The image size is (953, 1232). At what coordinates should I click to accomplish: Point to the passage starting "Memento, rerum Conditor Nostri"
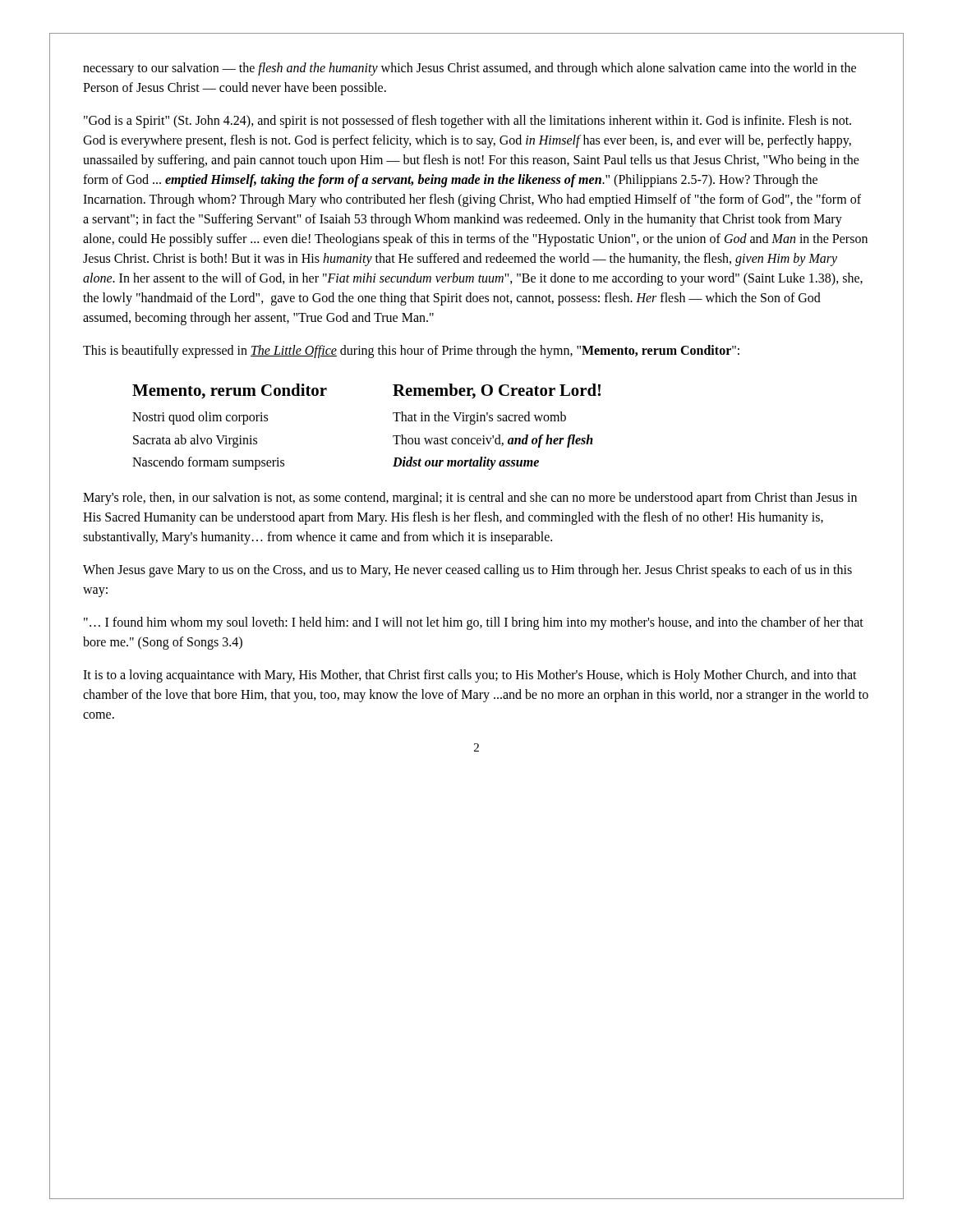pos(234,391)
